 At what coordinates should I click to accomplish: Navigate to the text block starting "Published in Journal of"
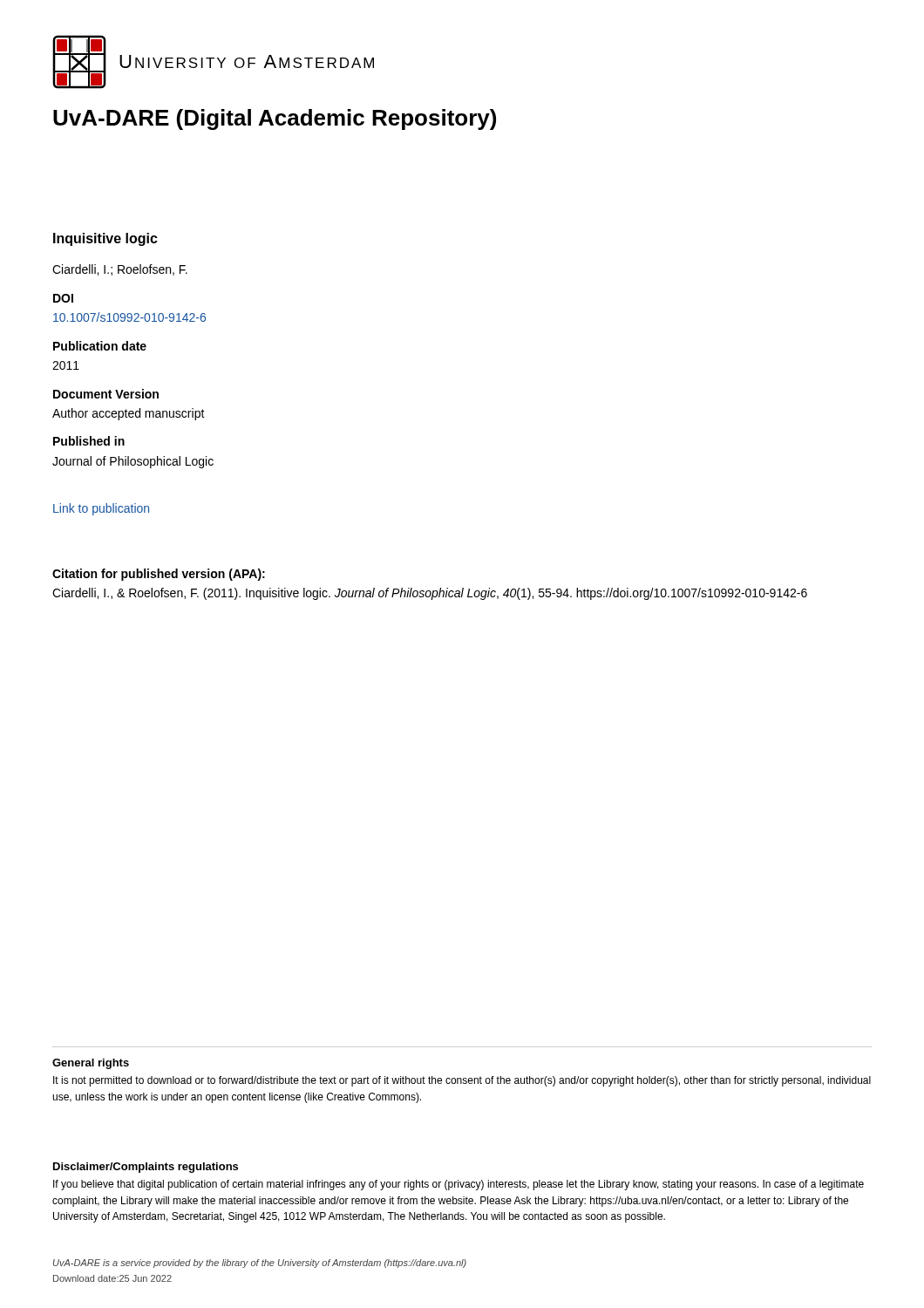pyautogui.click(x=133, y=451)
